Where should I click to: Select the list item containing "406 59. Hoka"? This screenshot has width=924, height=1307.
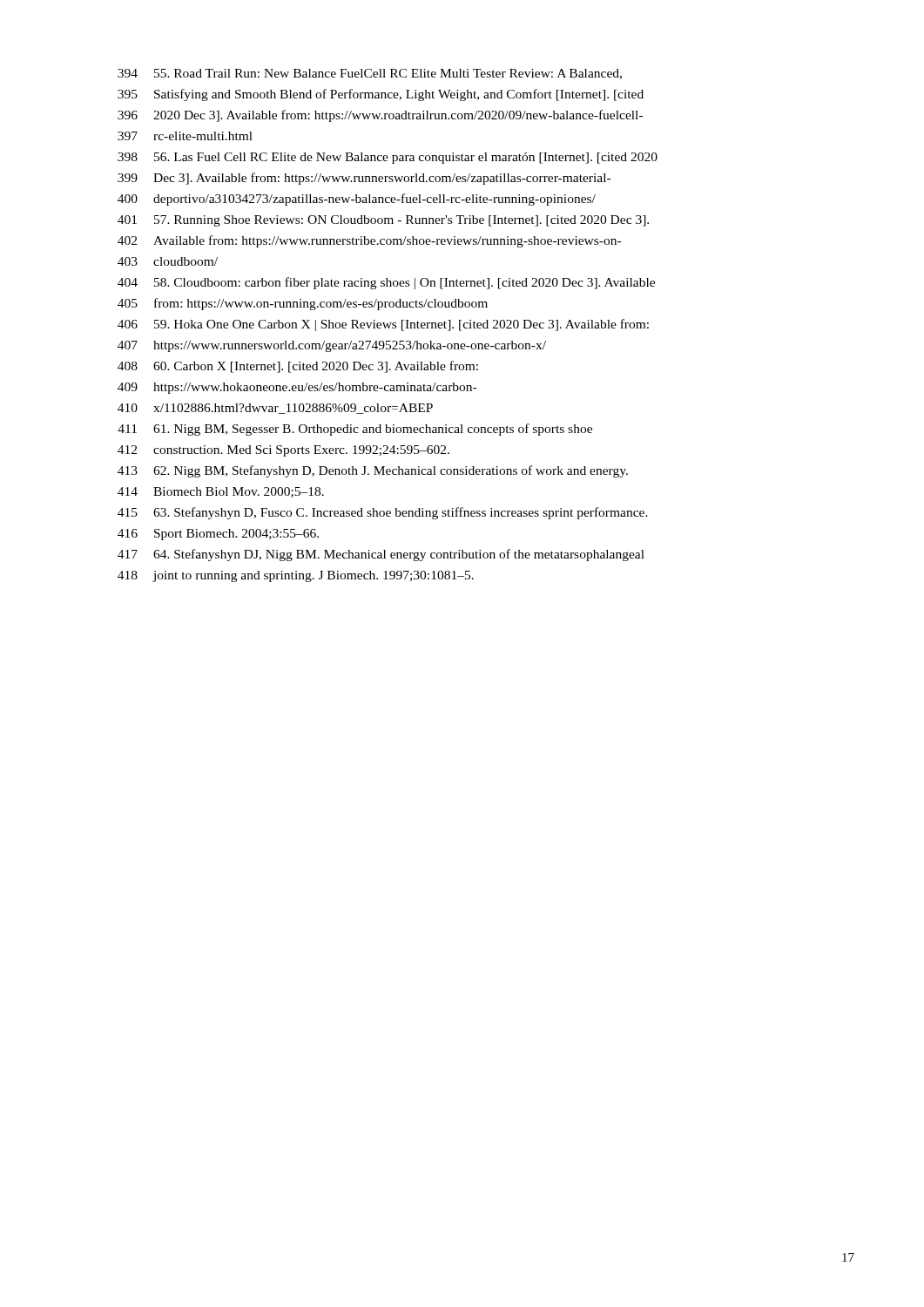tap(466, 324)
